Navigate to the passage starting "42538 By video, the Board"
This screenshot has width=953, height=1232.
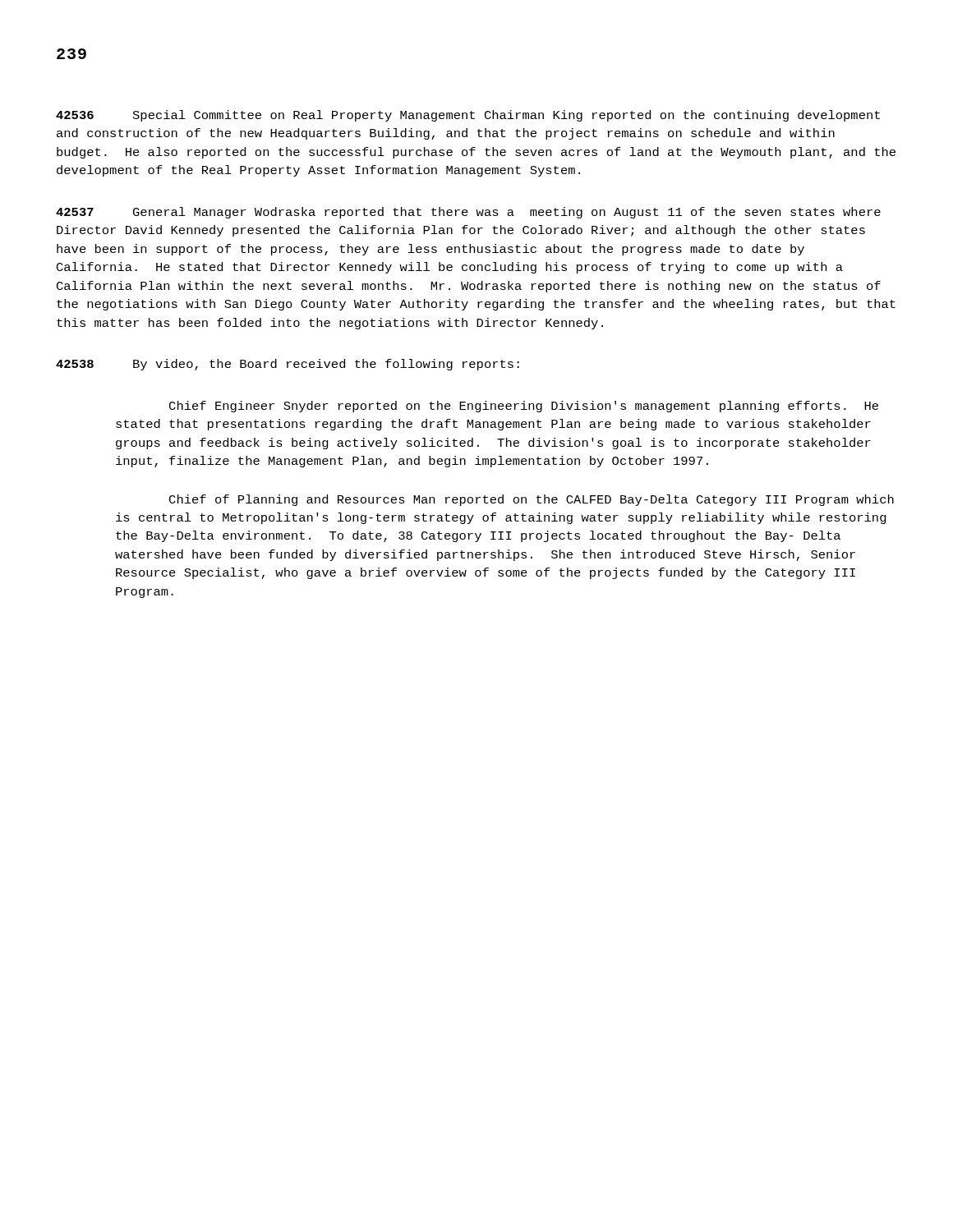pos(476,365)
